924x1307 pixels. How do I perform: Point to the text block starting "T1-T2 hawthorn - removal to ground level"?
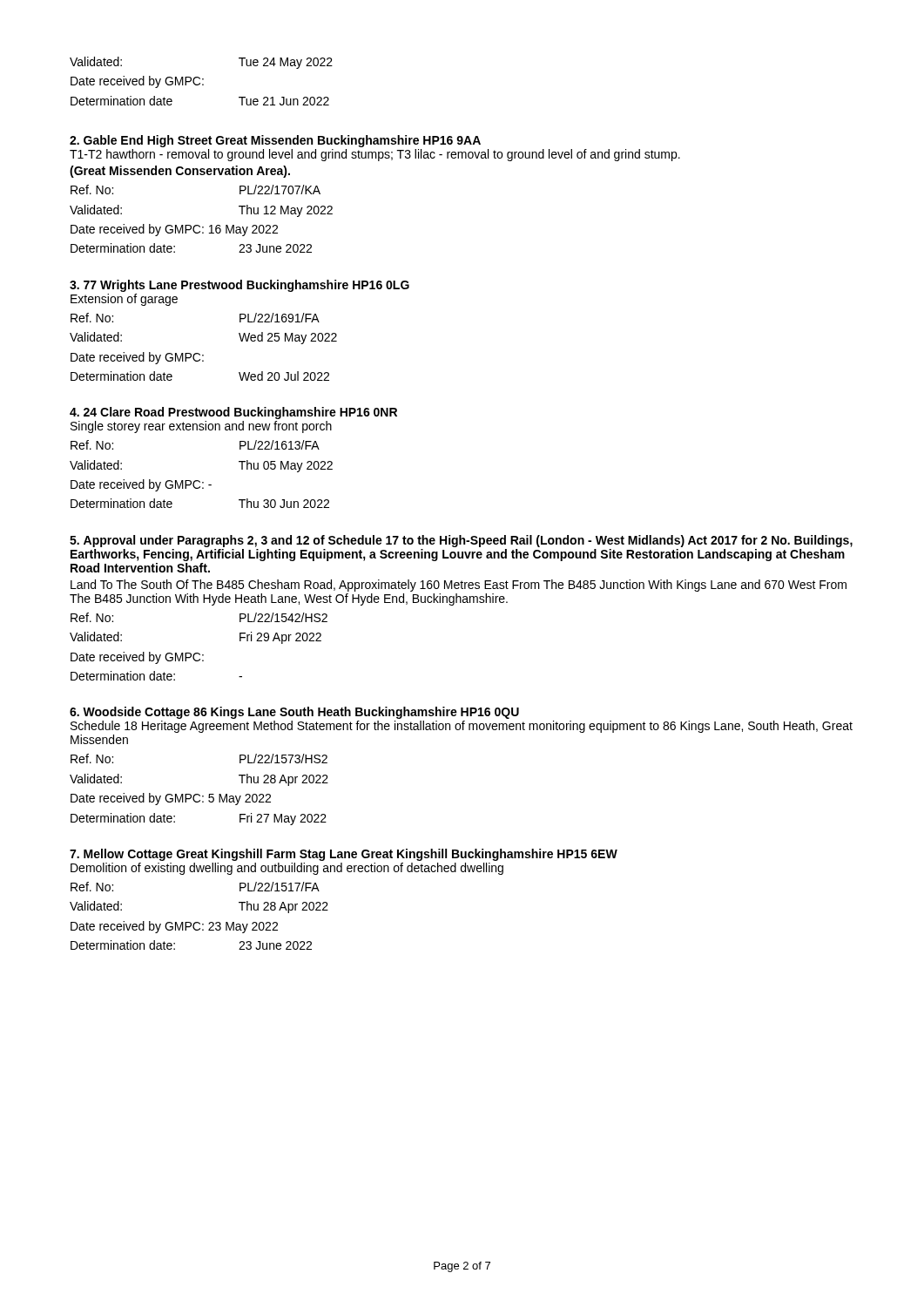pos(375,155)
